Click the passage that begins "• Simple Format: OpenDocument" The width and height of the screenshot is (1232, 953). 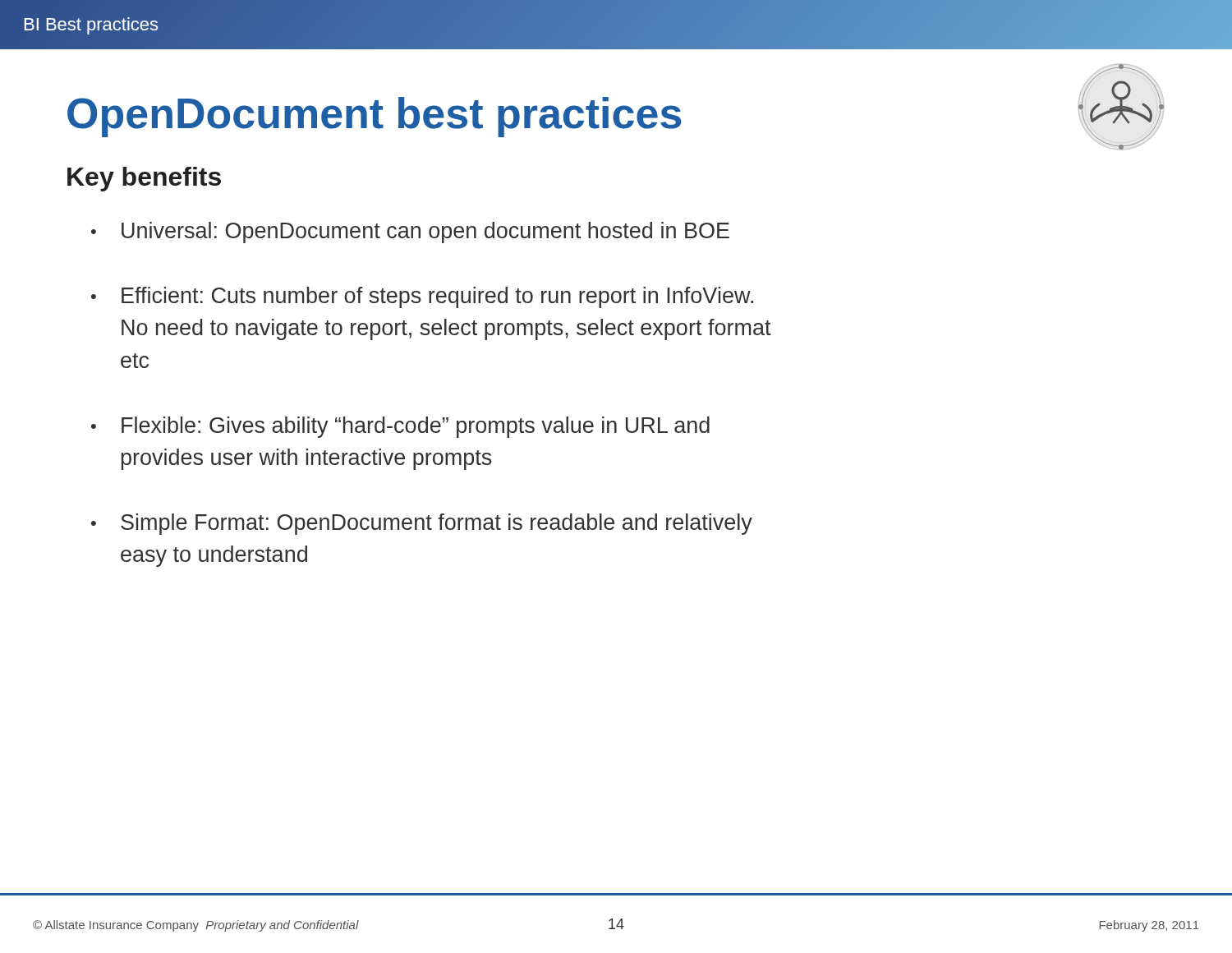pos(628,539)
